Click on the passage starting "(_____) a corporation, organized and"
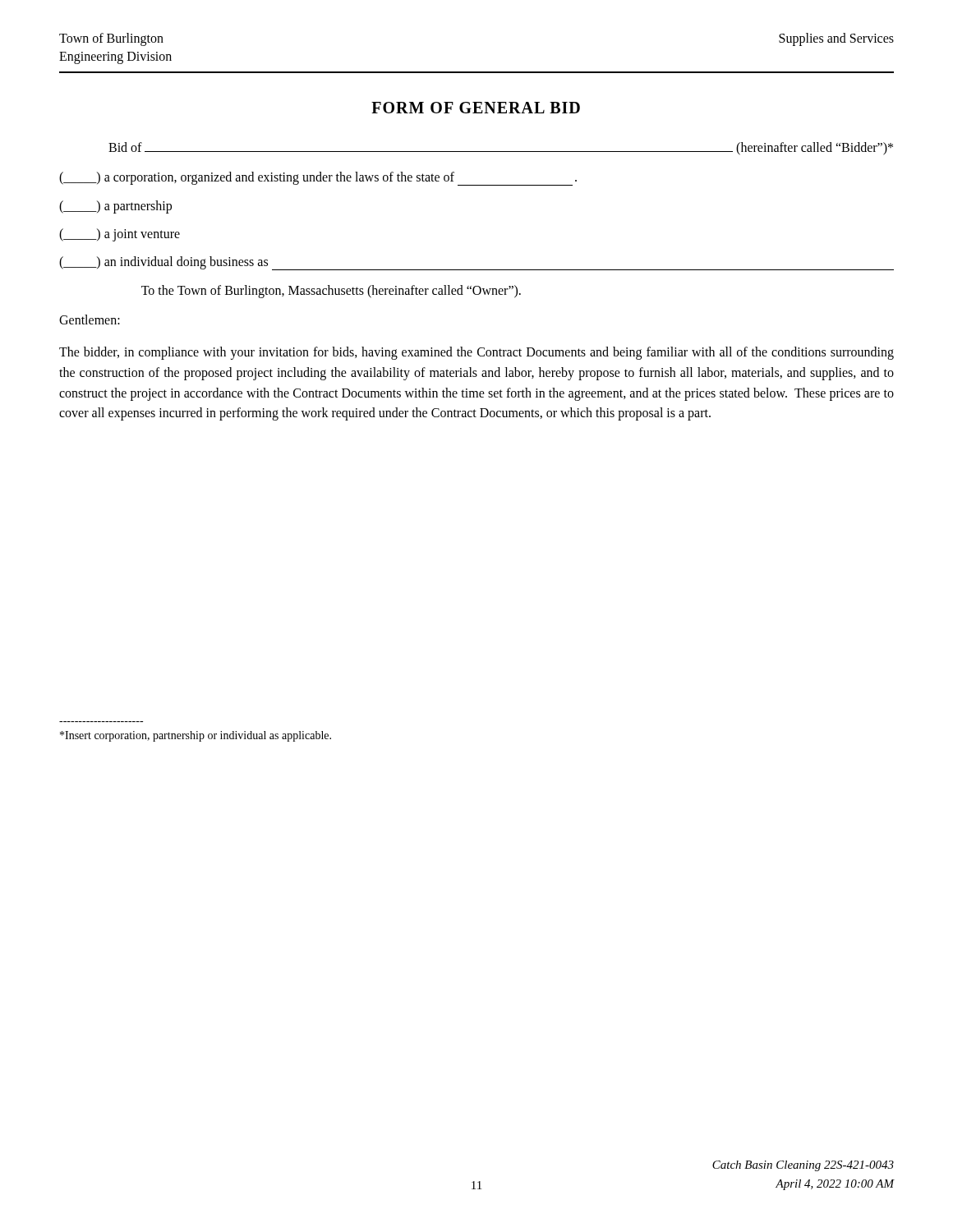 pyautogui.click(x=476, y=178)
